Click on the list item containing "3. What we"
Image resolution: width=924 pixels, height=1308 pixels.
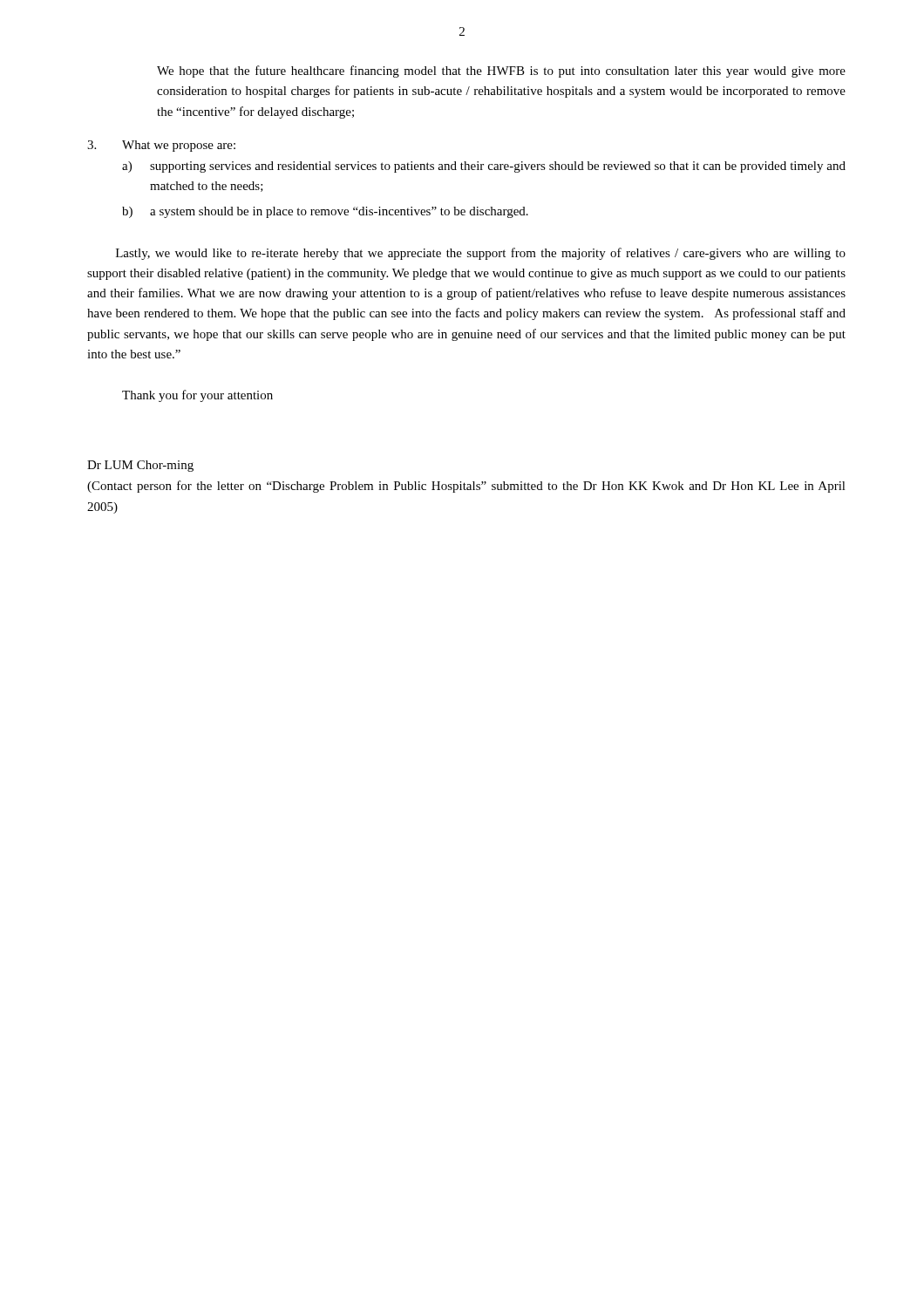[x=161, y=146]
